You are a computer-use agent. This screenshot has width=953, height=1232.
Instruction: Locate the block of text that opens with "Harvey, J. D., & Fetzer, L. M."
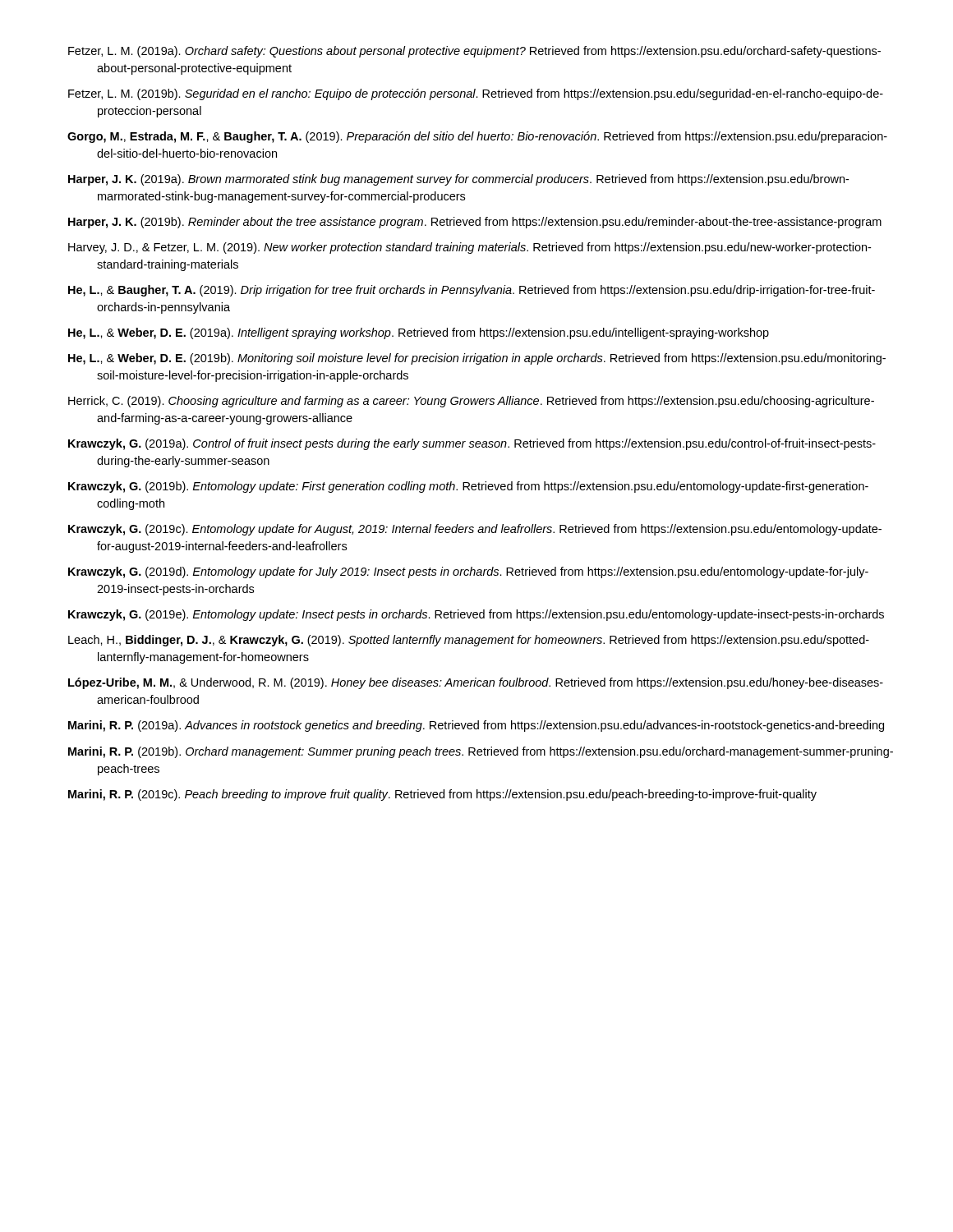tap(469, 256)
